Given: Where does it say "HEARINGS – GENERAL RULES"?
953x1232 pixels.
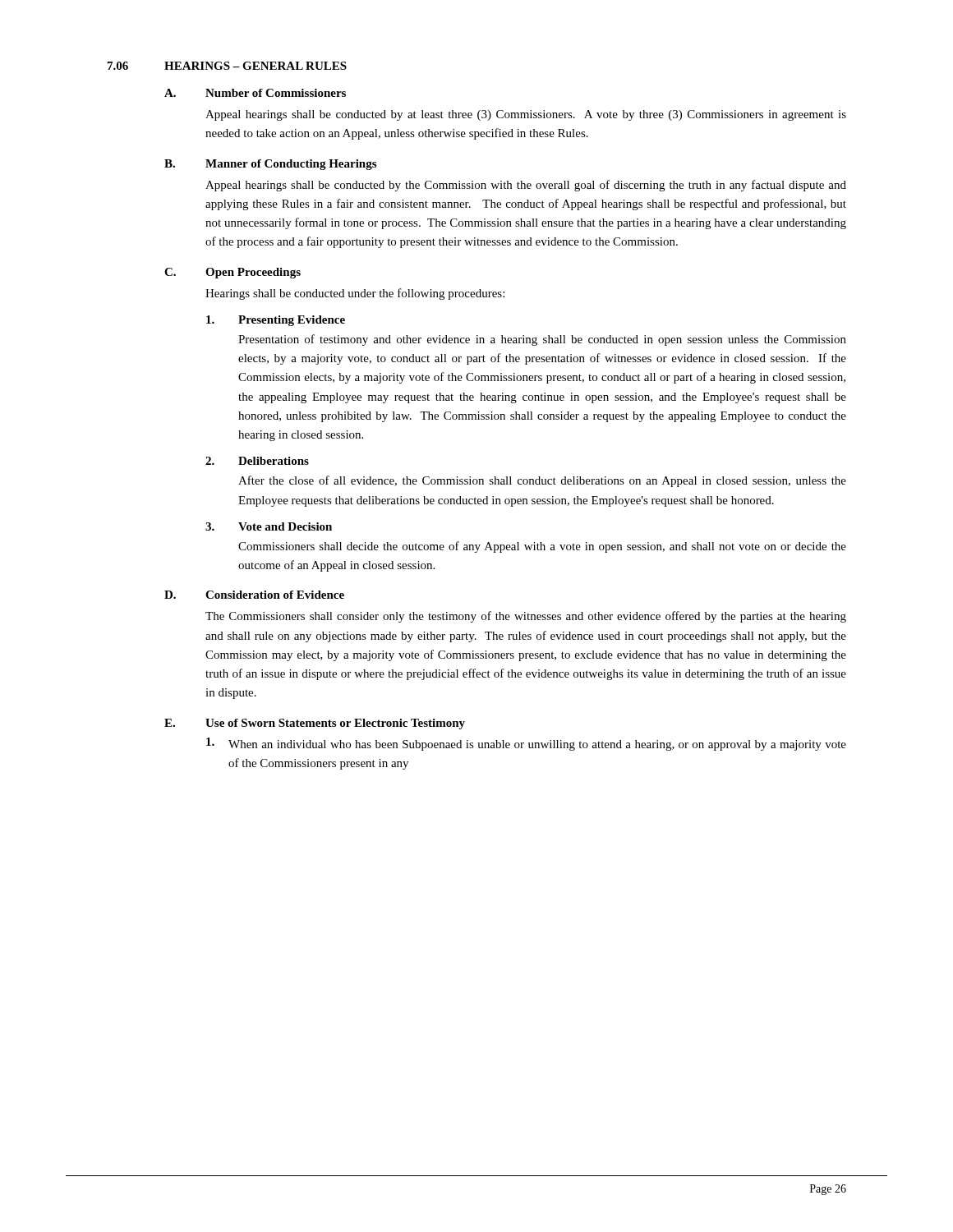Looking at the screenshot, I should 256,66.
